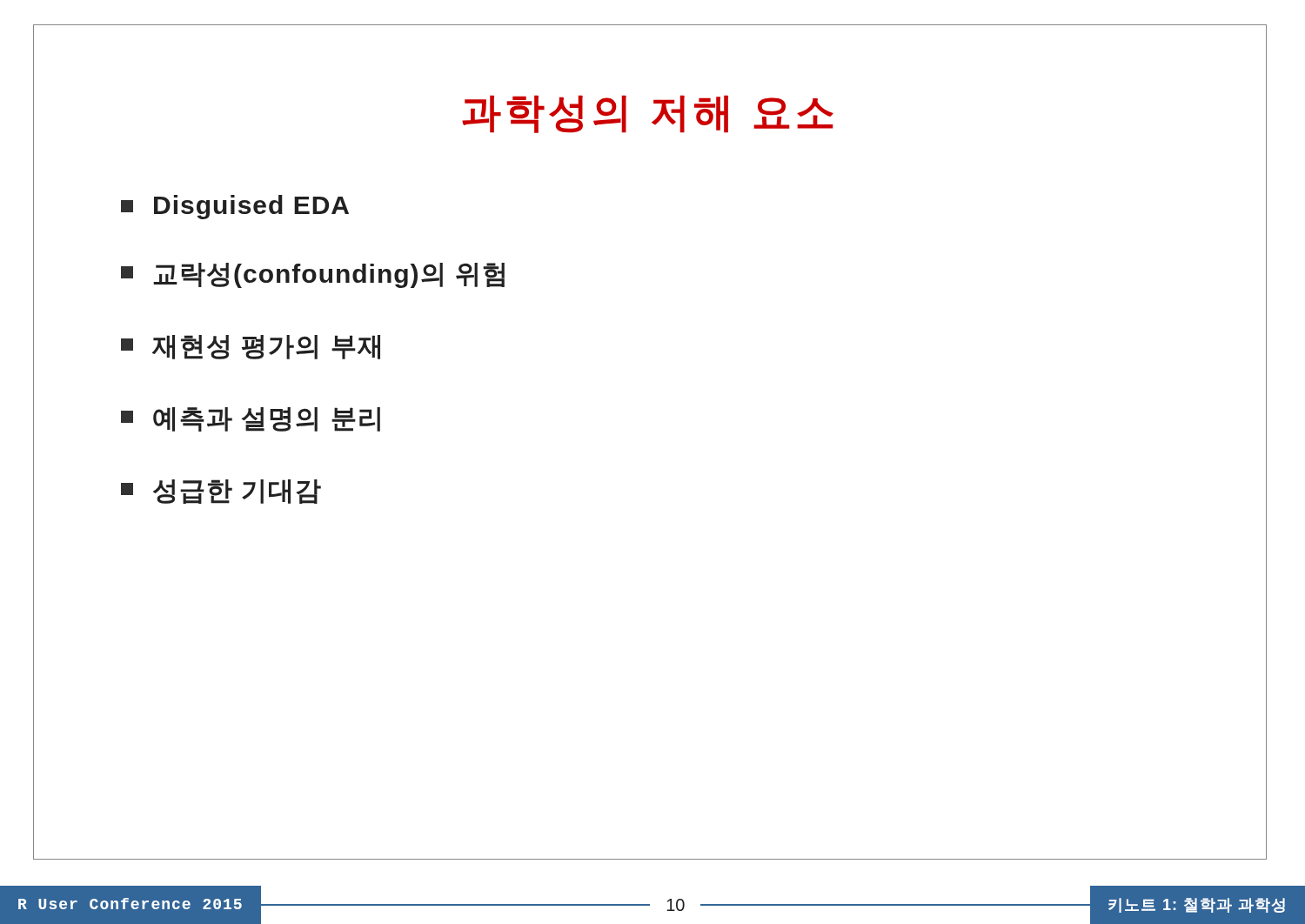Select the region starting "재현성 평가의 부재"
Screen dimensions: 924x1305
[253, 347]
